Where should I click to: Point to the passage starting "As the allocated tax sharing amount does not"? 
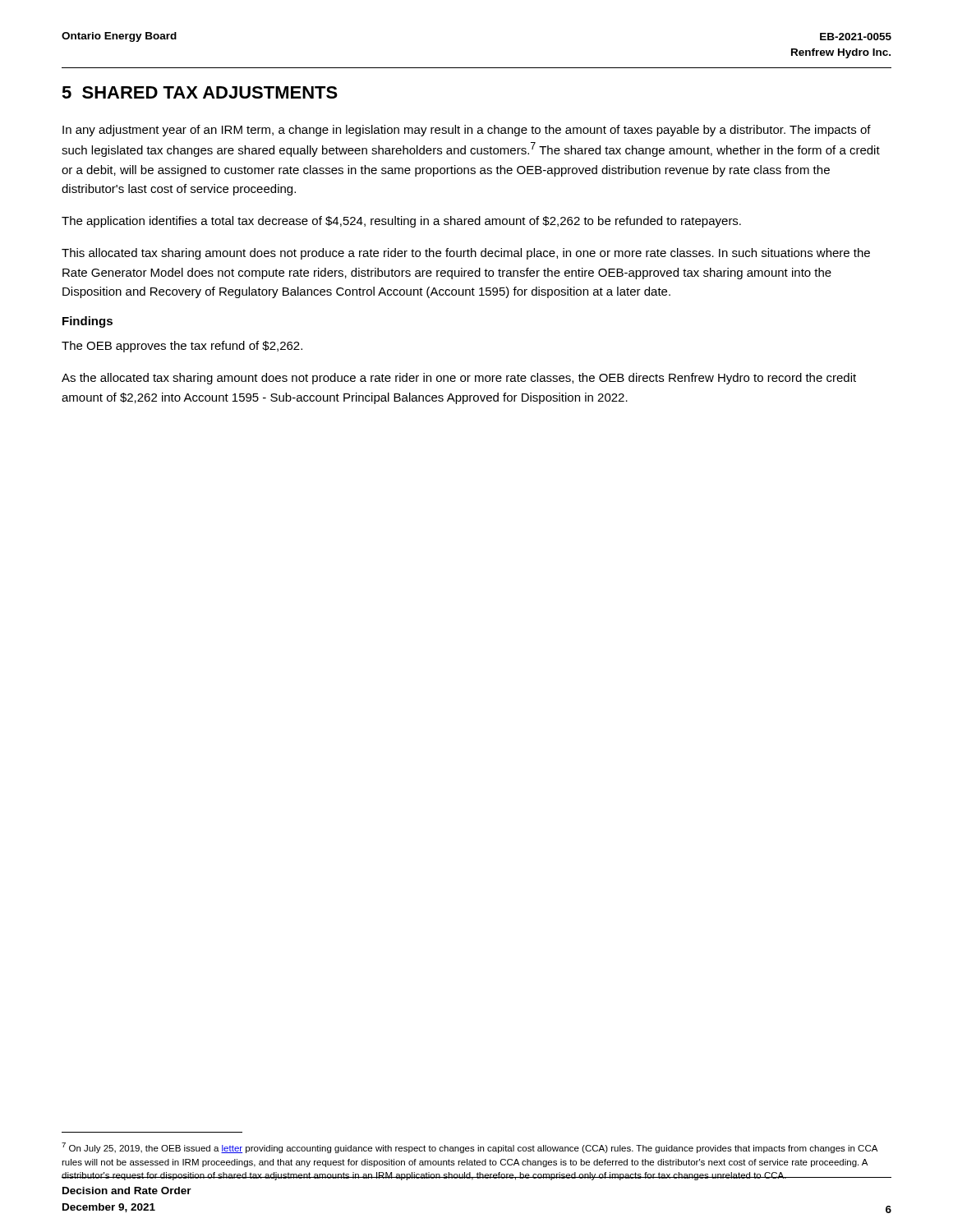click(476, 387)
